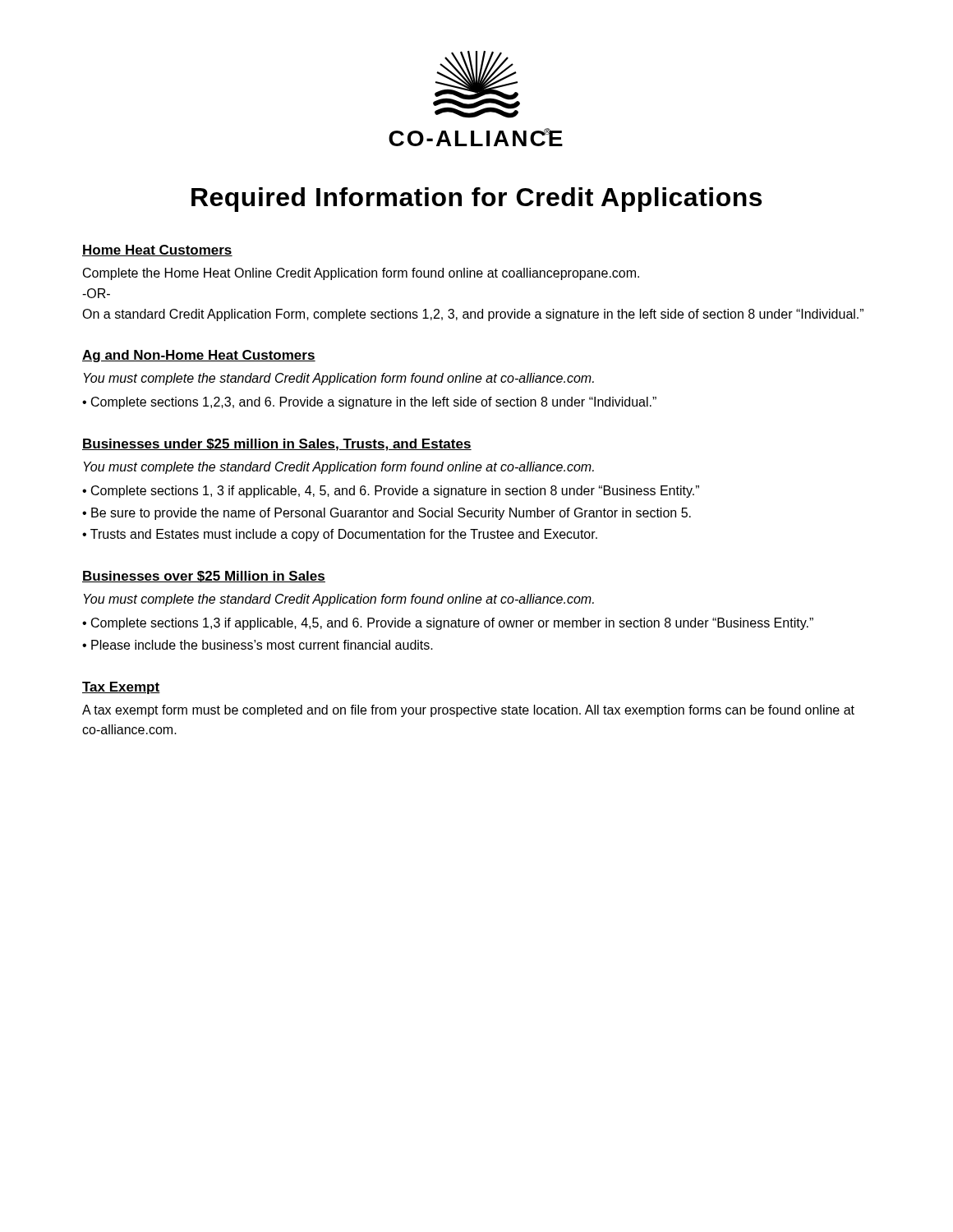Select the list item that says "• Trusts and Estates must include a copy"

click(340, 535)
